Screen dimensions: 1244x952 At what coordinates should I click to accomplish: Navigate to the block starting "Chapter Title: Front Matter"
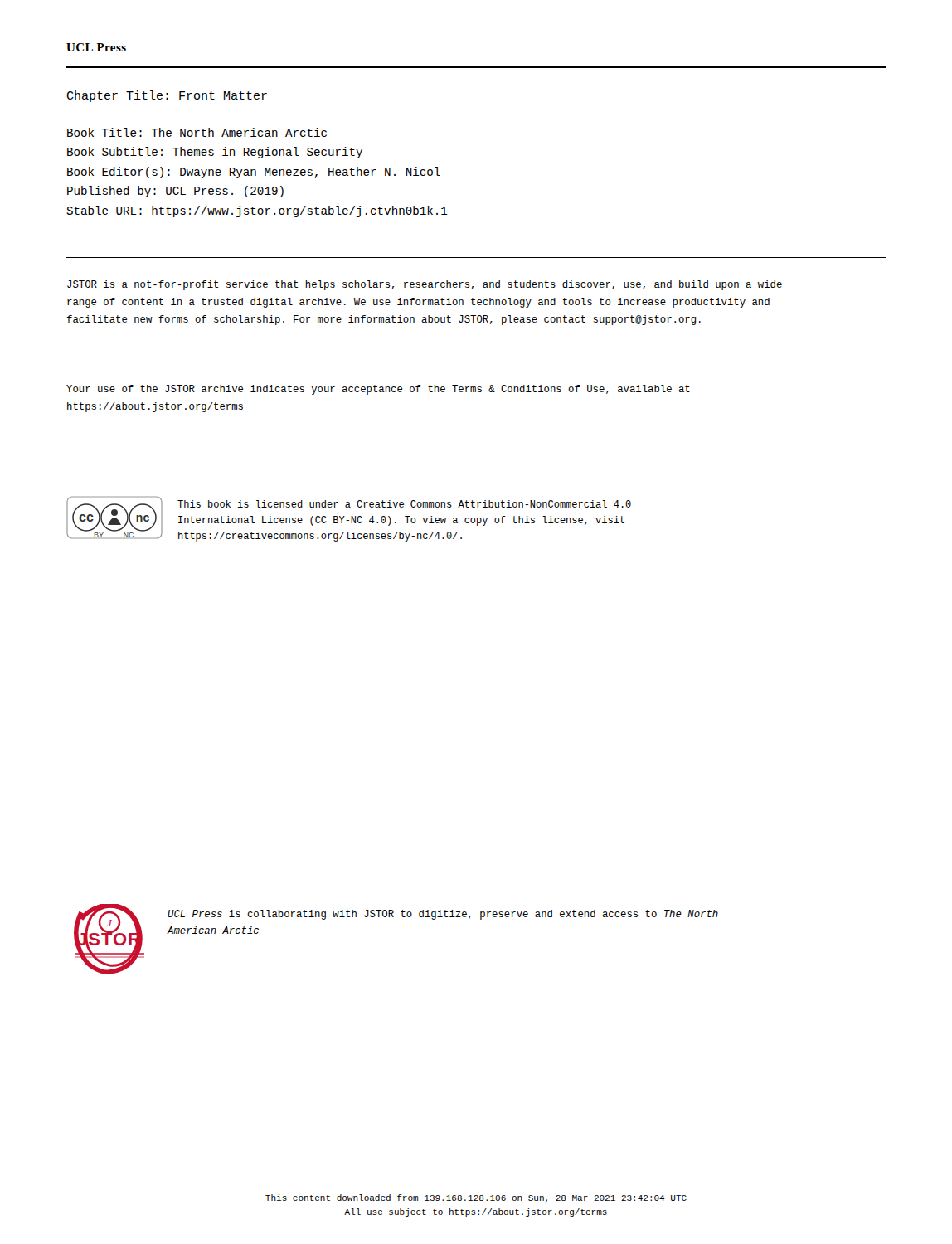167,97
